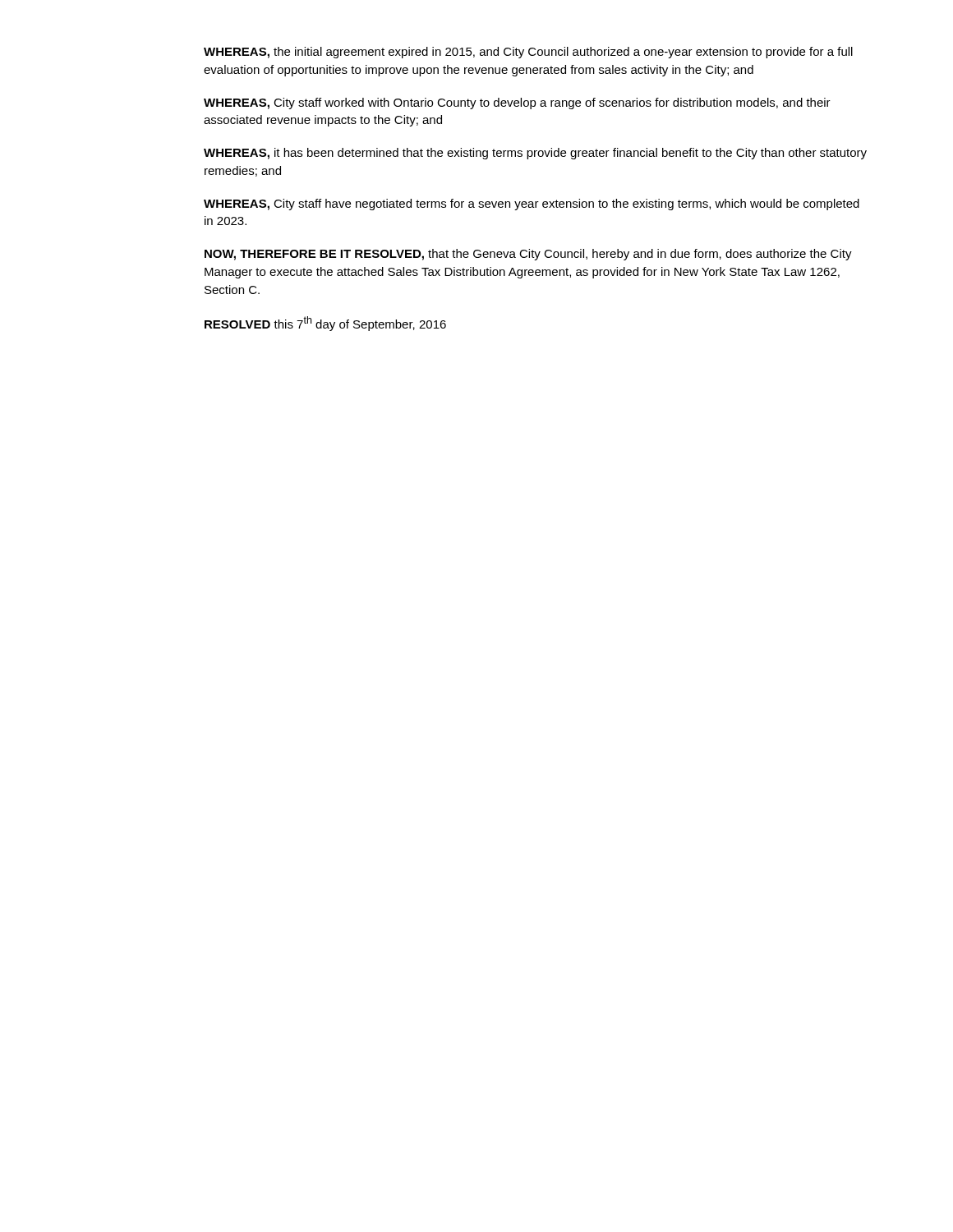953x1232 pixels.
Task: Find the passage starting "RESOLVED this 7th day of September,"
Action: pos(325,323)
